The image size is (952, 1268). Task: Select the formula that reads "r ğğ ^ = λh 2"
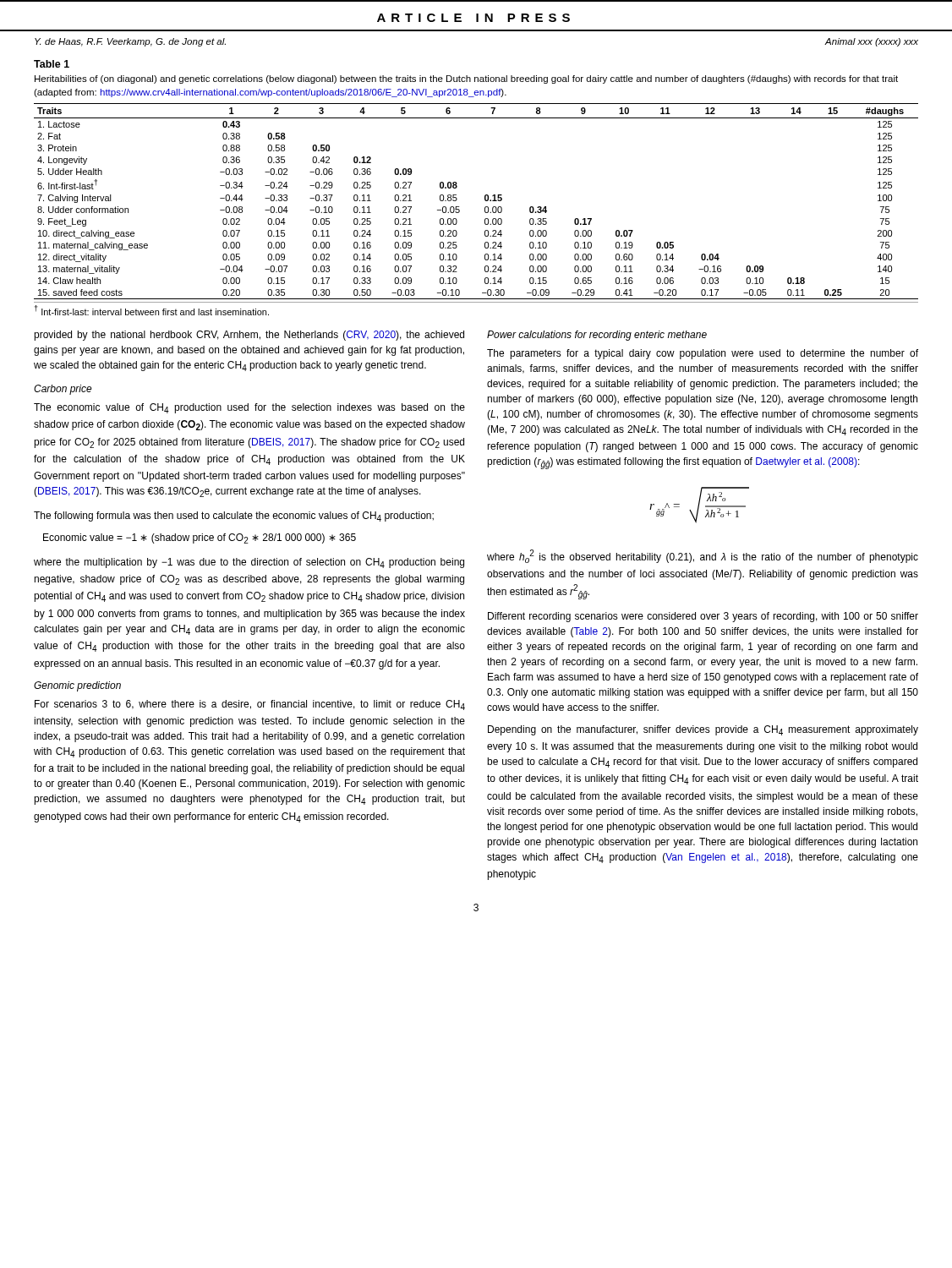(x=703, y=507)
